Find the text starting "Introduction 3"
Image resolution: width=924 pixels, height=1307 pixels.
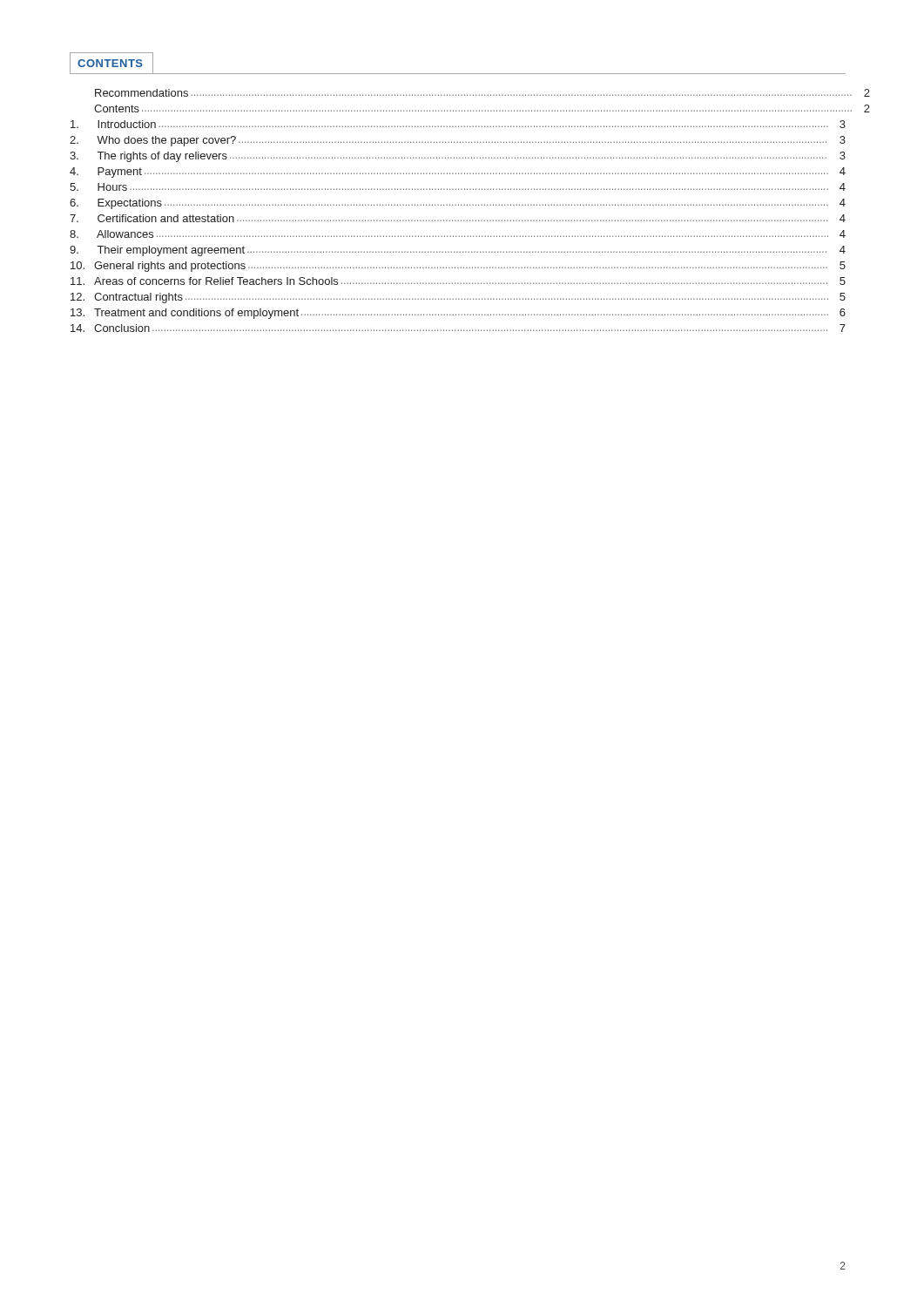click(458, 124)
